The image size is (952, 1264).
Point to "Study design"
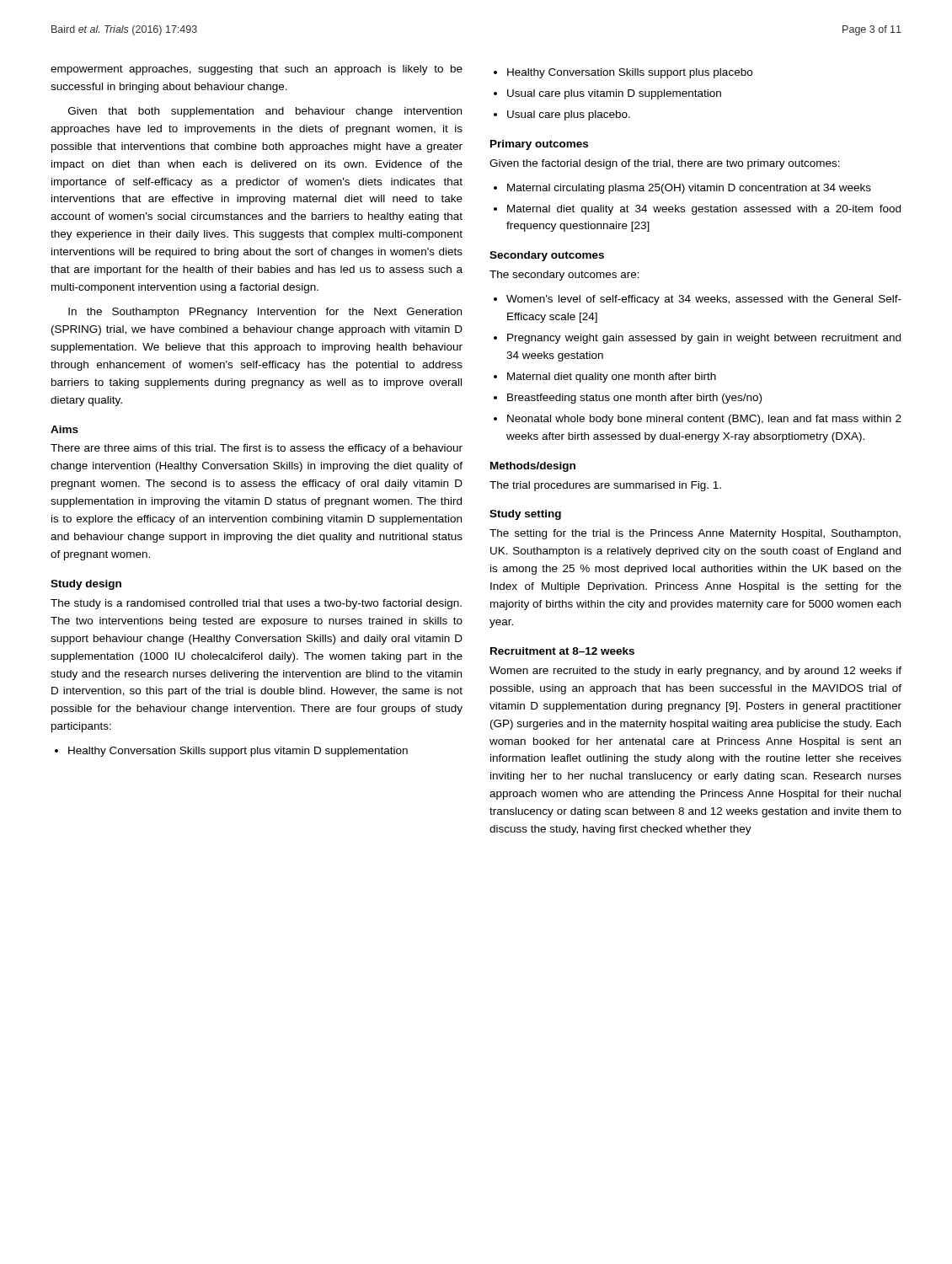86,583
